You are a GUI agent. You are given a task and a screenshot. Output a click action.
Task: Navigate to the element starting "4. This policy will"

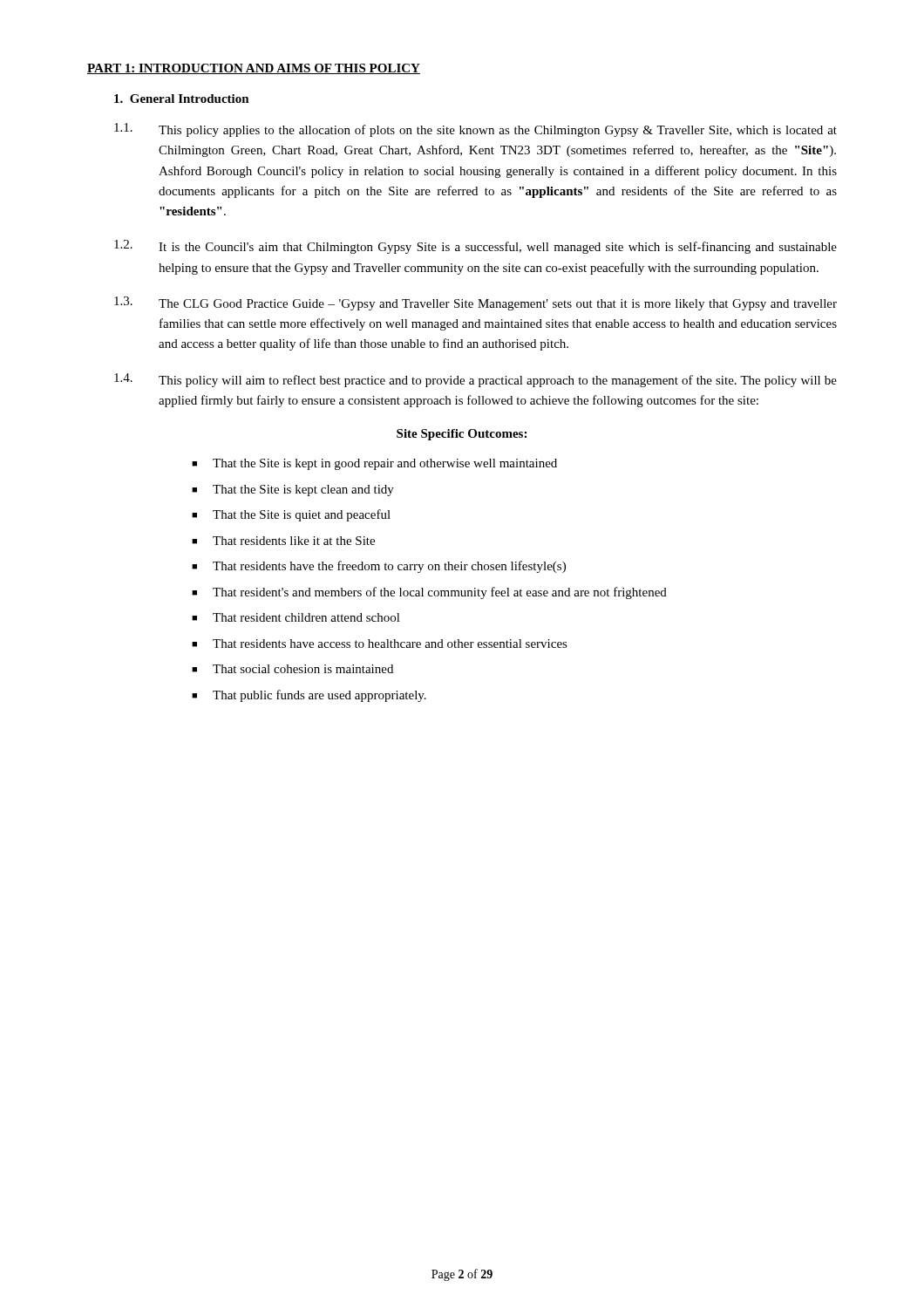pos(475,390)
